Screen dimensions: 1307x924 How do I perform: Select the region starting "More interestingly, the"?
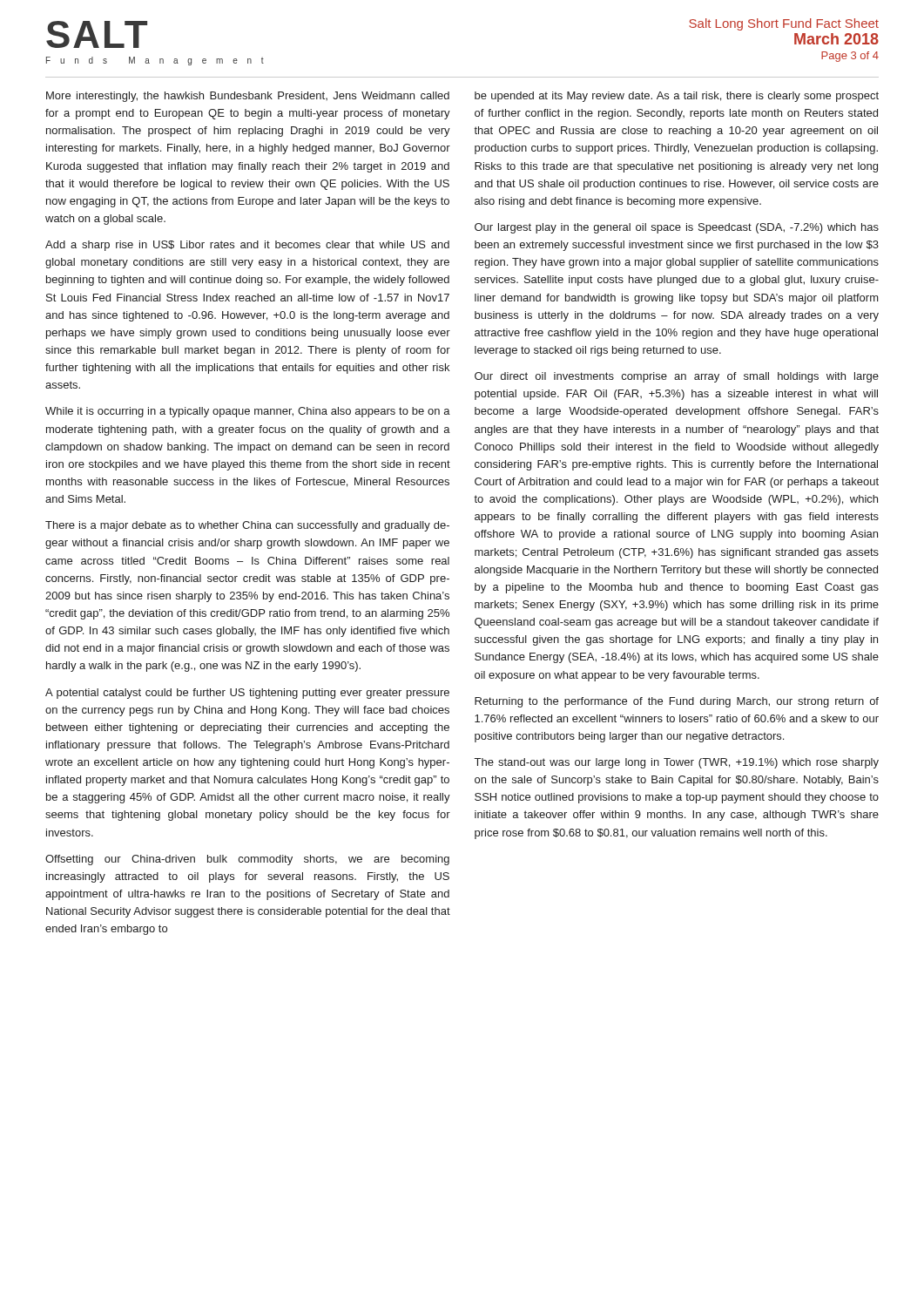248,157
